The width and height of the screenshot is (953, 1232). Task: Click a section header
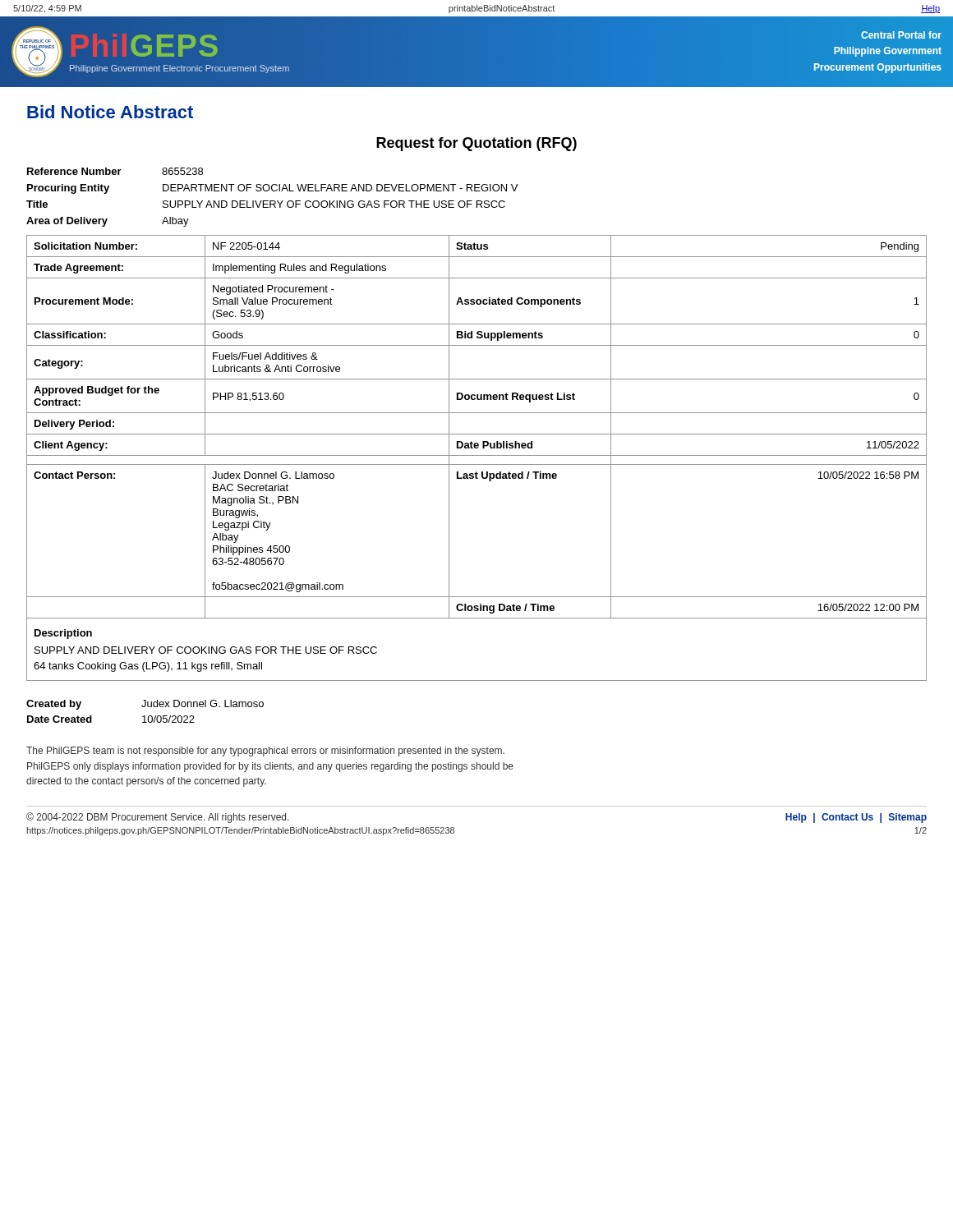476,143
